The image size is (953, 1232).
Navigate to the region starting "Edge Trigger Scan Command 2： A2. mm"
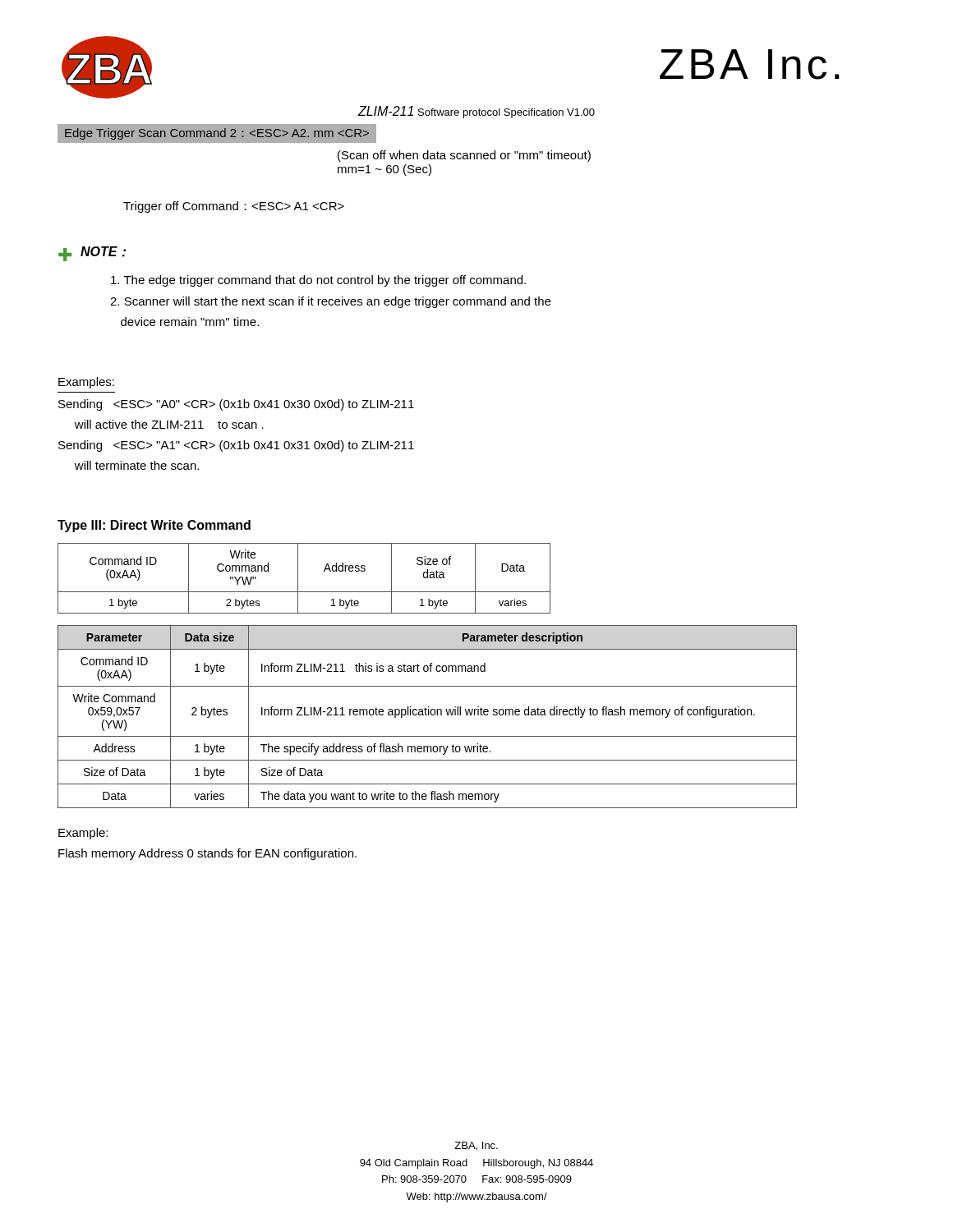click(217, 133)
